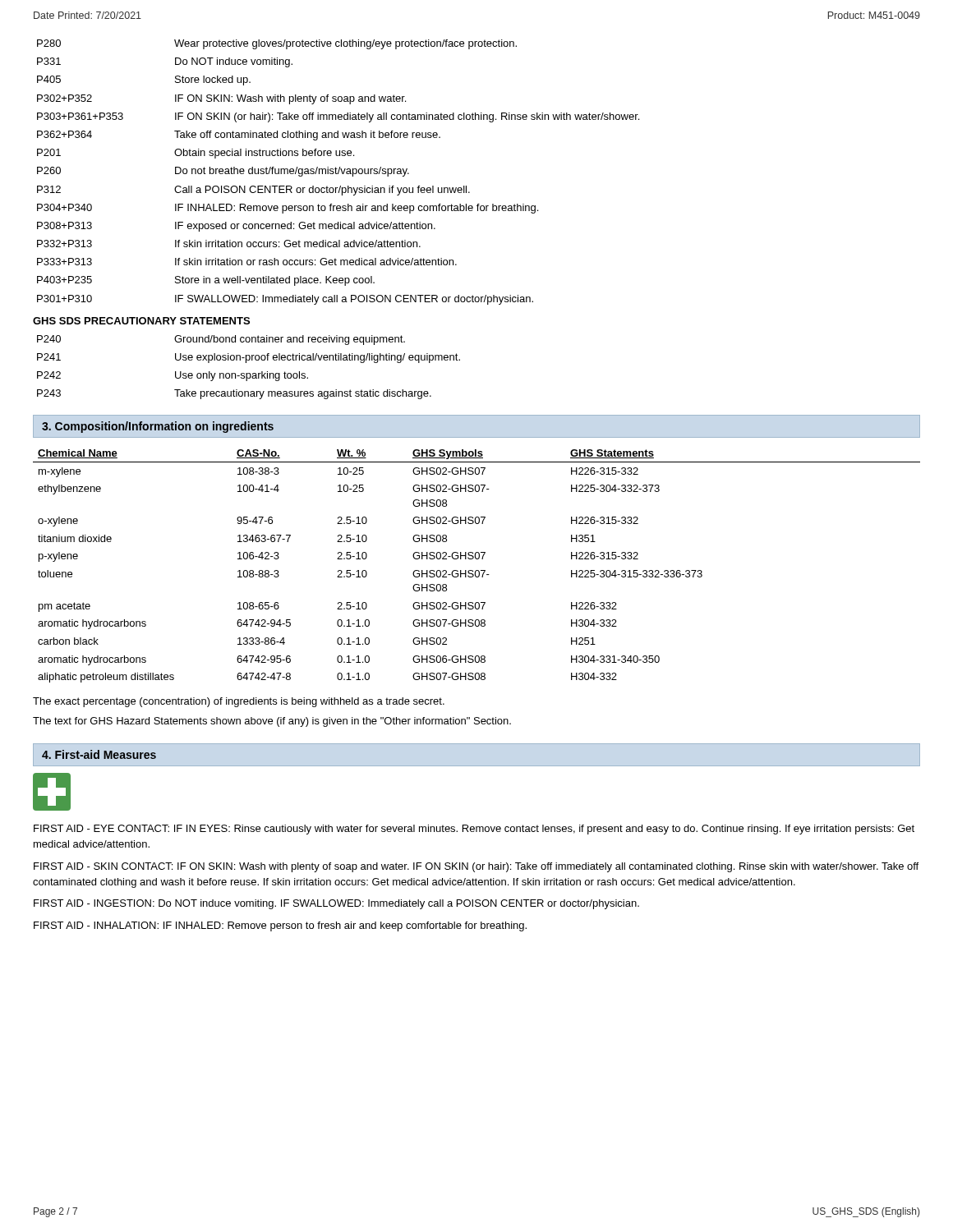The width and height of the screenshot is (953, 1232).
Task: Locate the text block starting "GHS SDS PRECAUTIONARY STATEMENTS"
Action: pyautogui.click(x=142, y=321)
